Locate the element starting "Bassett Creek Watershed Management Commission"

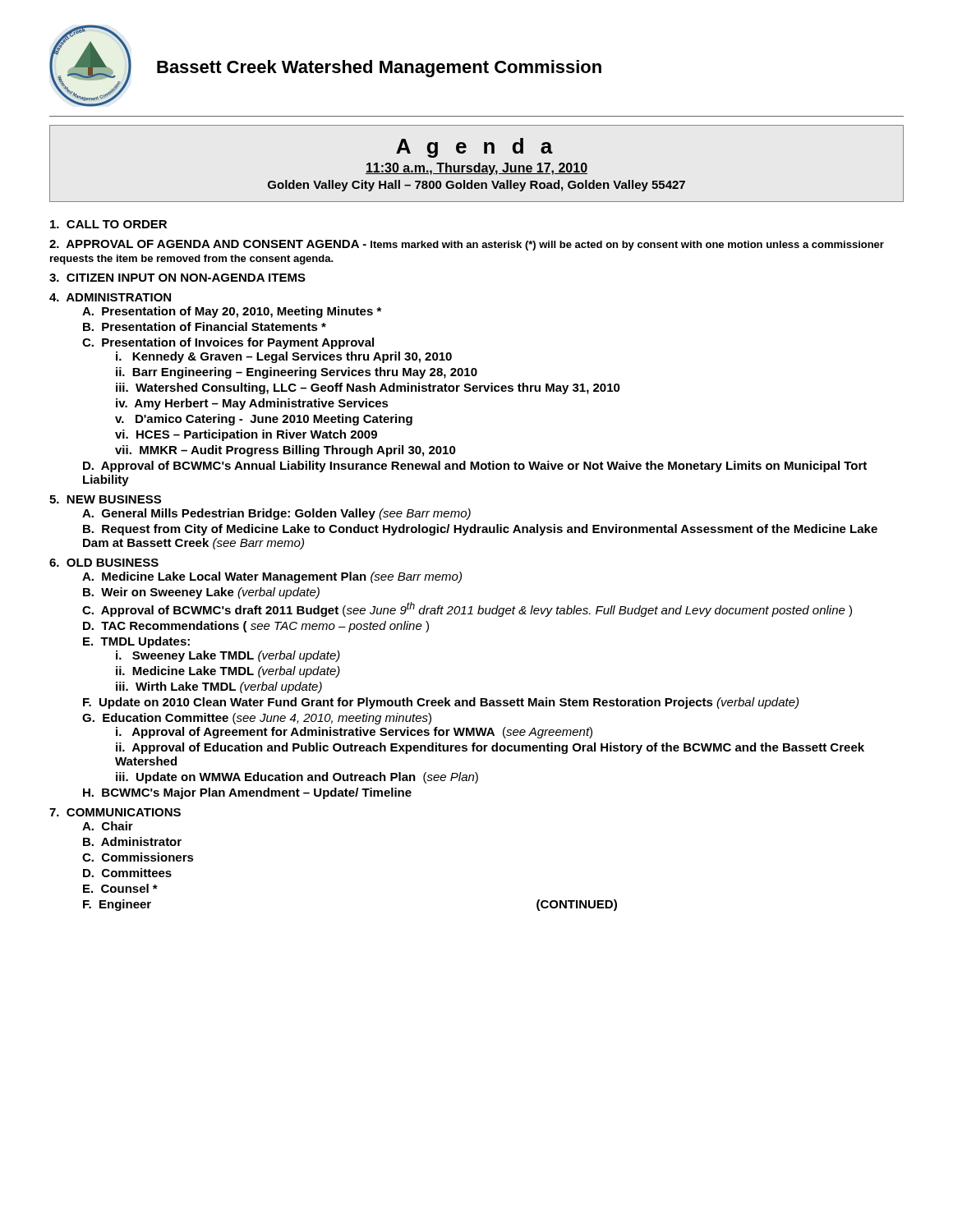pyautogui.click(x=379, y=67)
